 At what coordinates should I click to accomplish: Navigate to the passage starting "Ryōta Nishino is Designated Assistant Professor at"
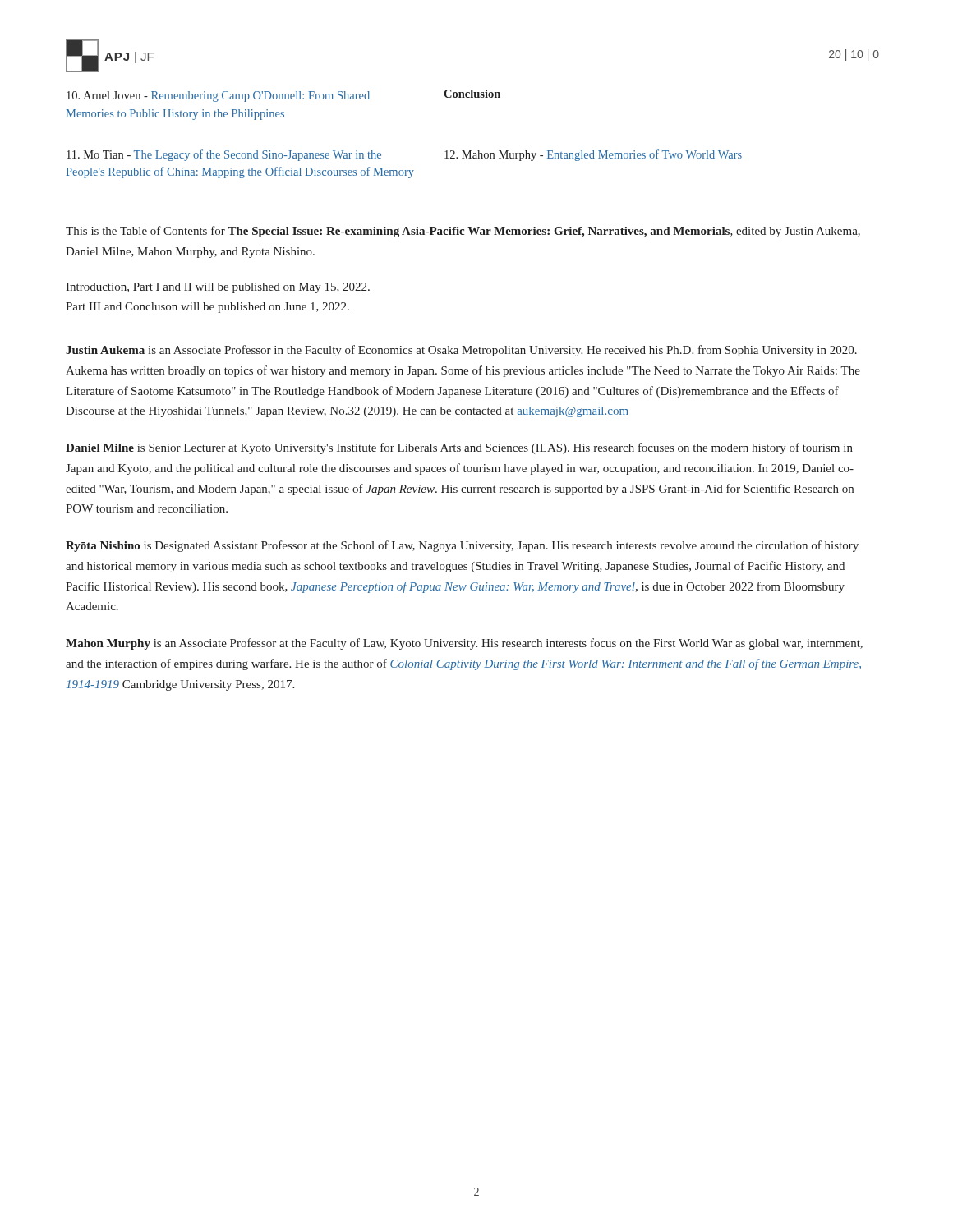coord(462,576)
